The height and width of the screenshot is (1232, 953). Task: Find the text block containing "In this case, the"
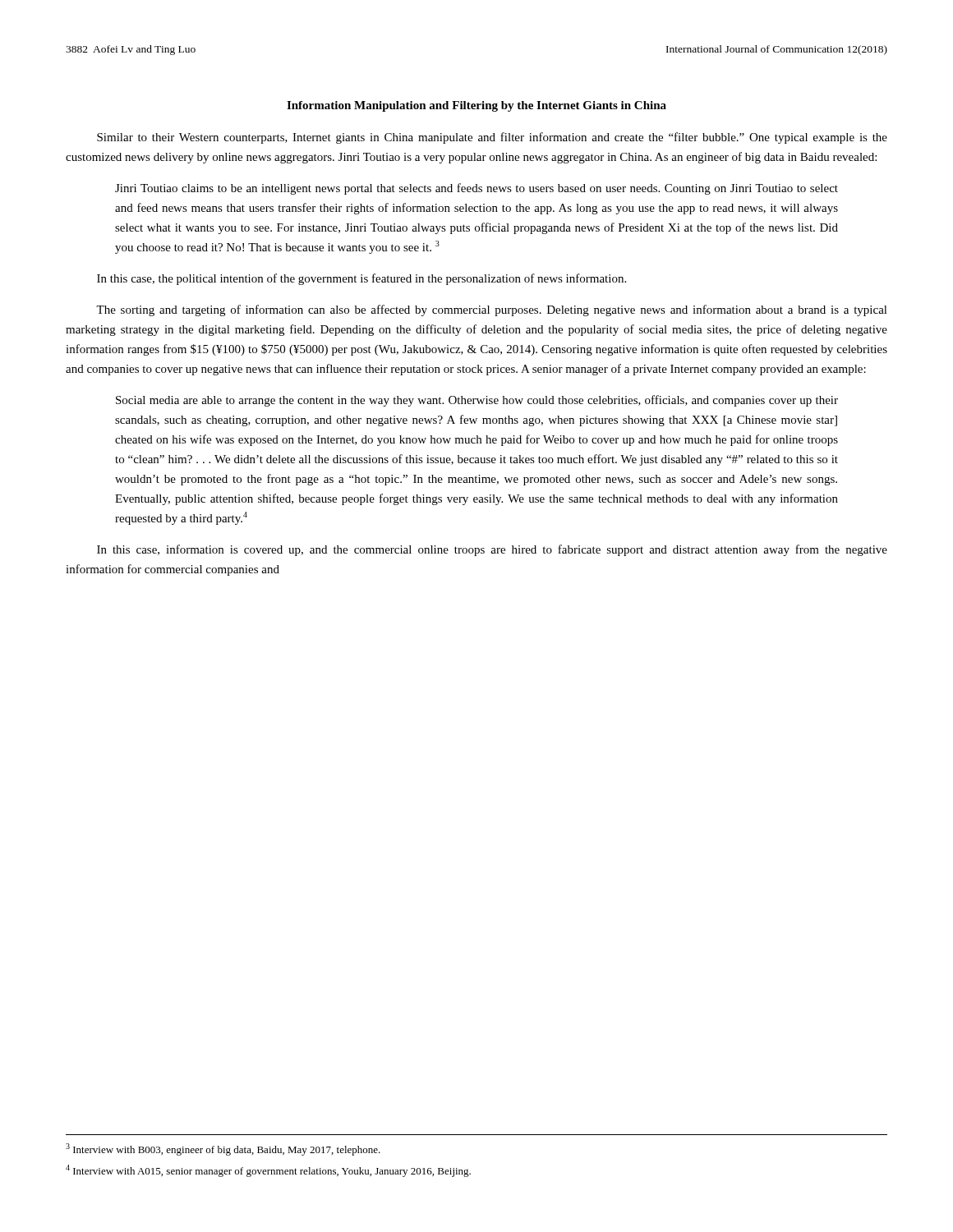362,278
